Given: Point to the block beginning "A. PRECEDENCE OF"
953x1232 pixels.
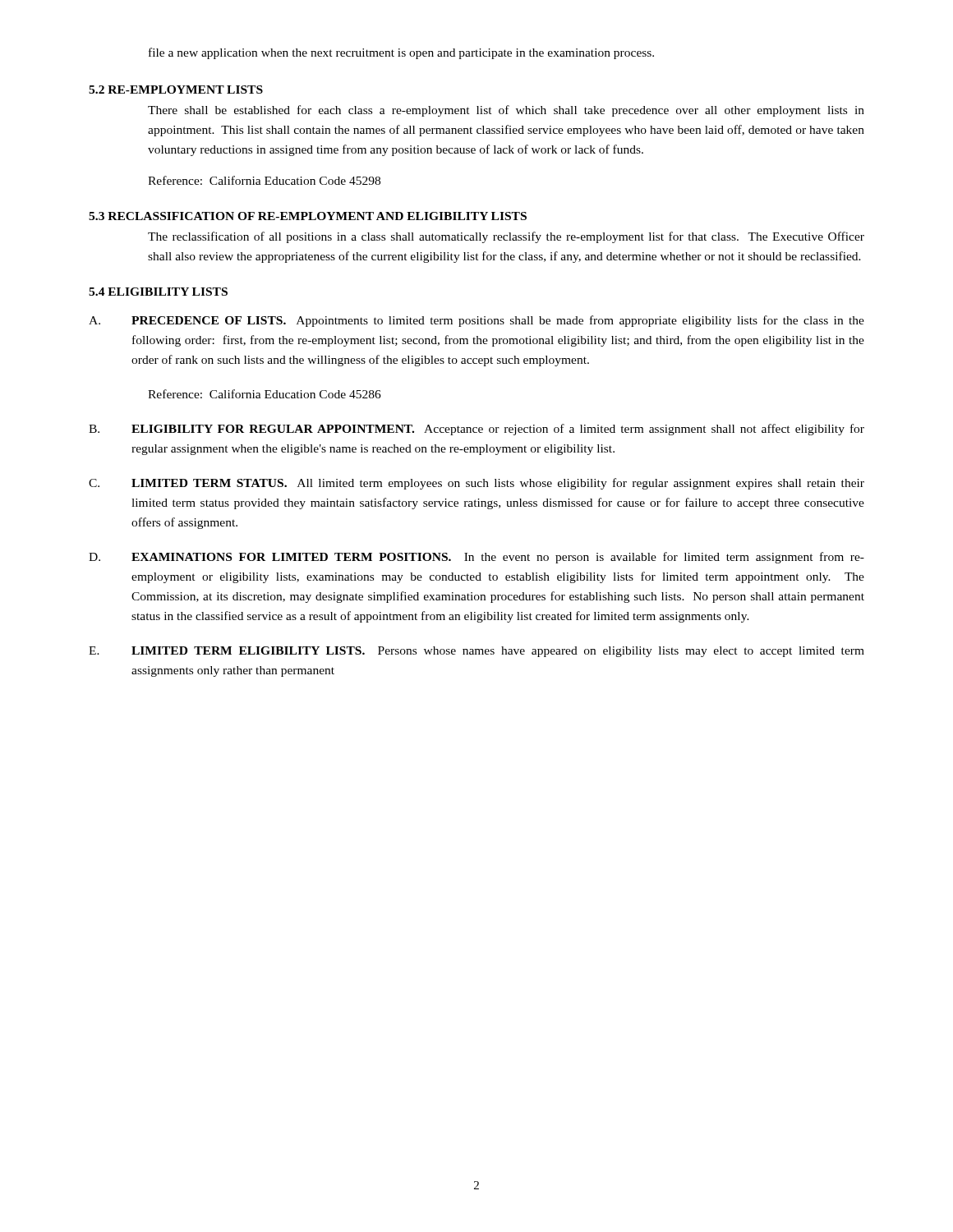Looking at the screenshot, I should 476,340.
